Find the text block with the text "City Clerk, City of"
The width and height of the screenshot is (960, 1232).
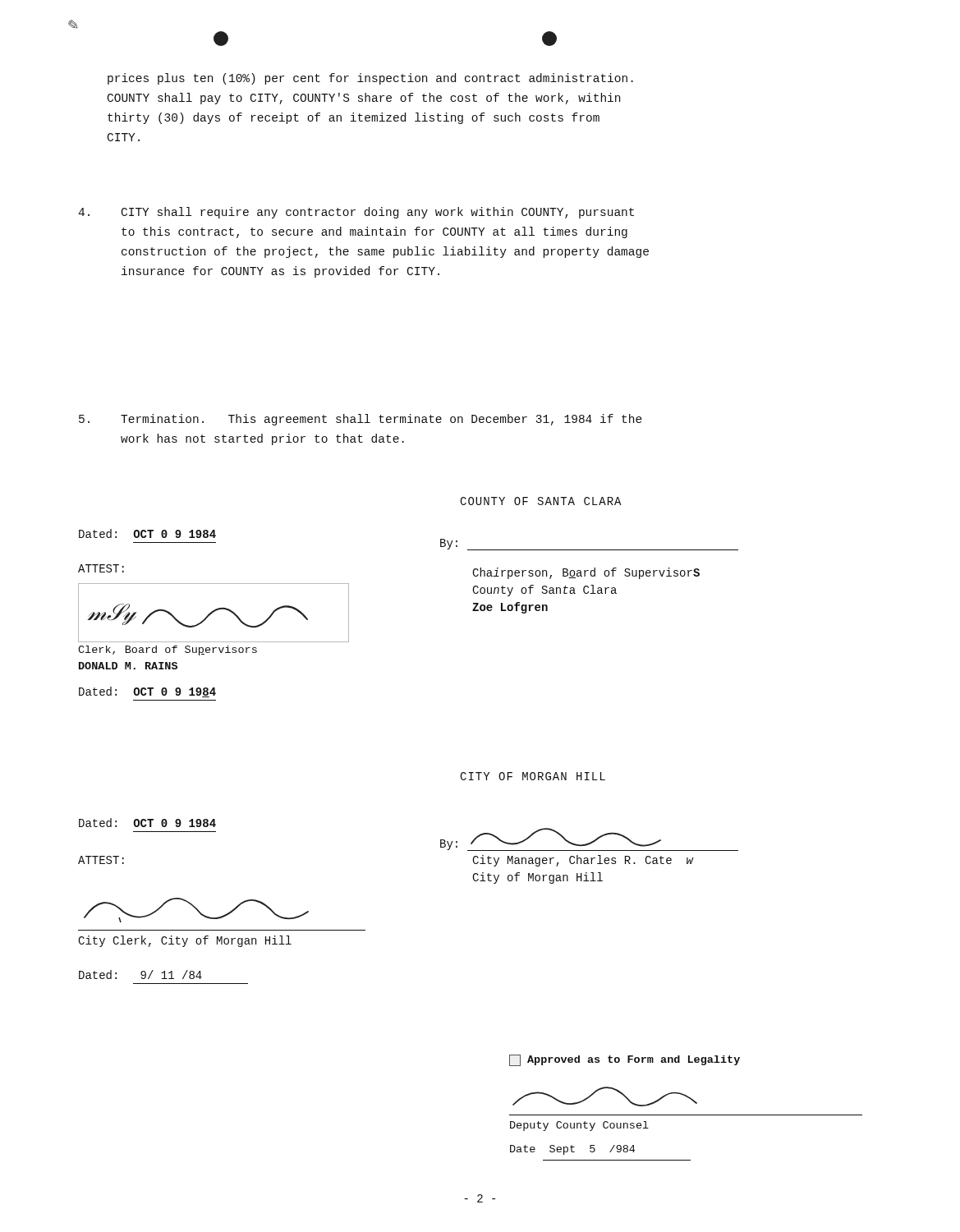coord(185,941)
